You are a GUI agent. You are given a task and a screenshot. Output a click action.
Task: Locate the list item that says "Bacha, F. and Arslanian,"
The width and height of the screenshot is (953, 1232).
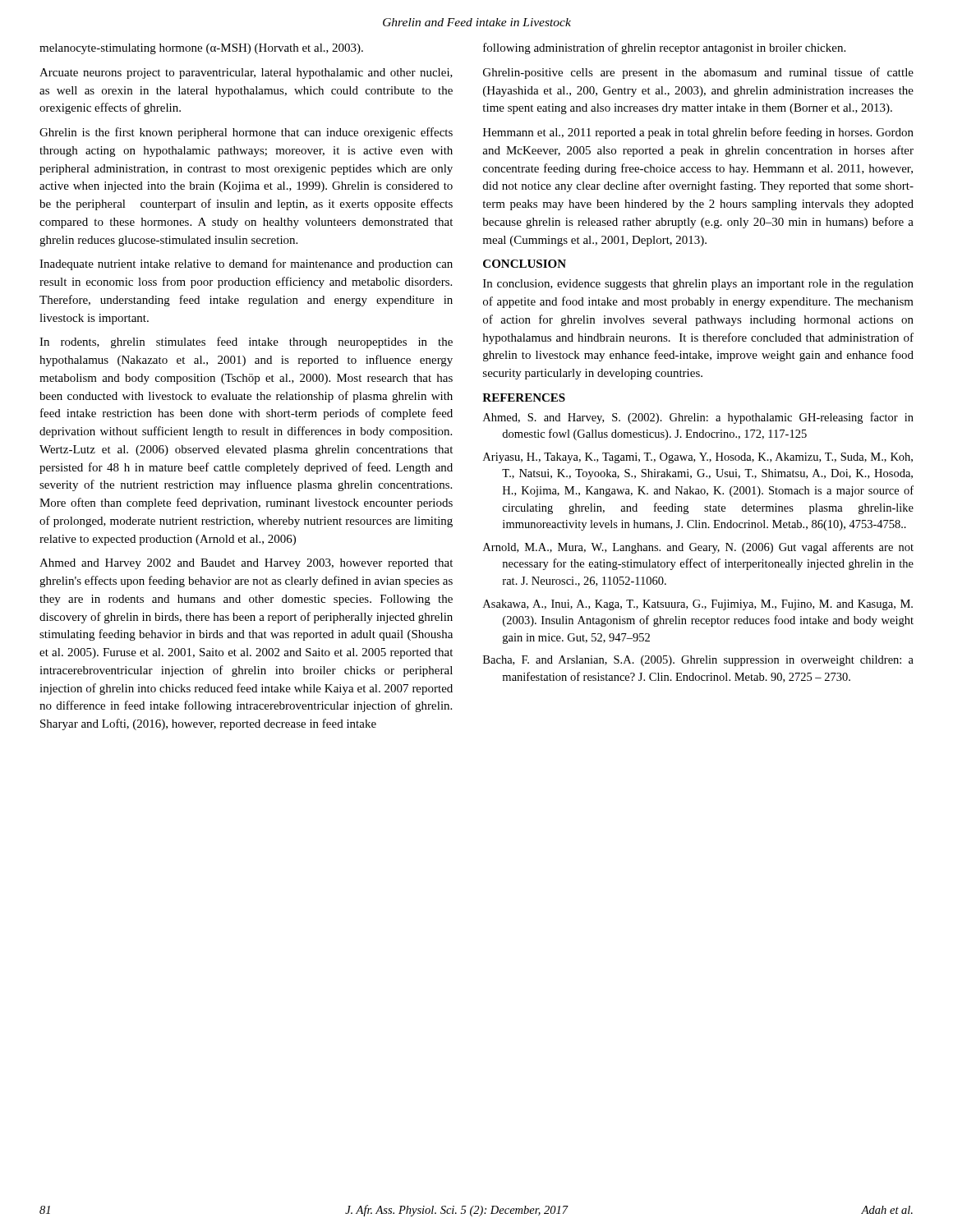tap(698, 668)
